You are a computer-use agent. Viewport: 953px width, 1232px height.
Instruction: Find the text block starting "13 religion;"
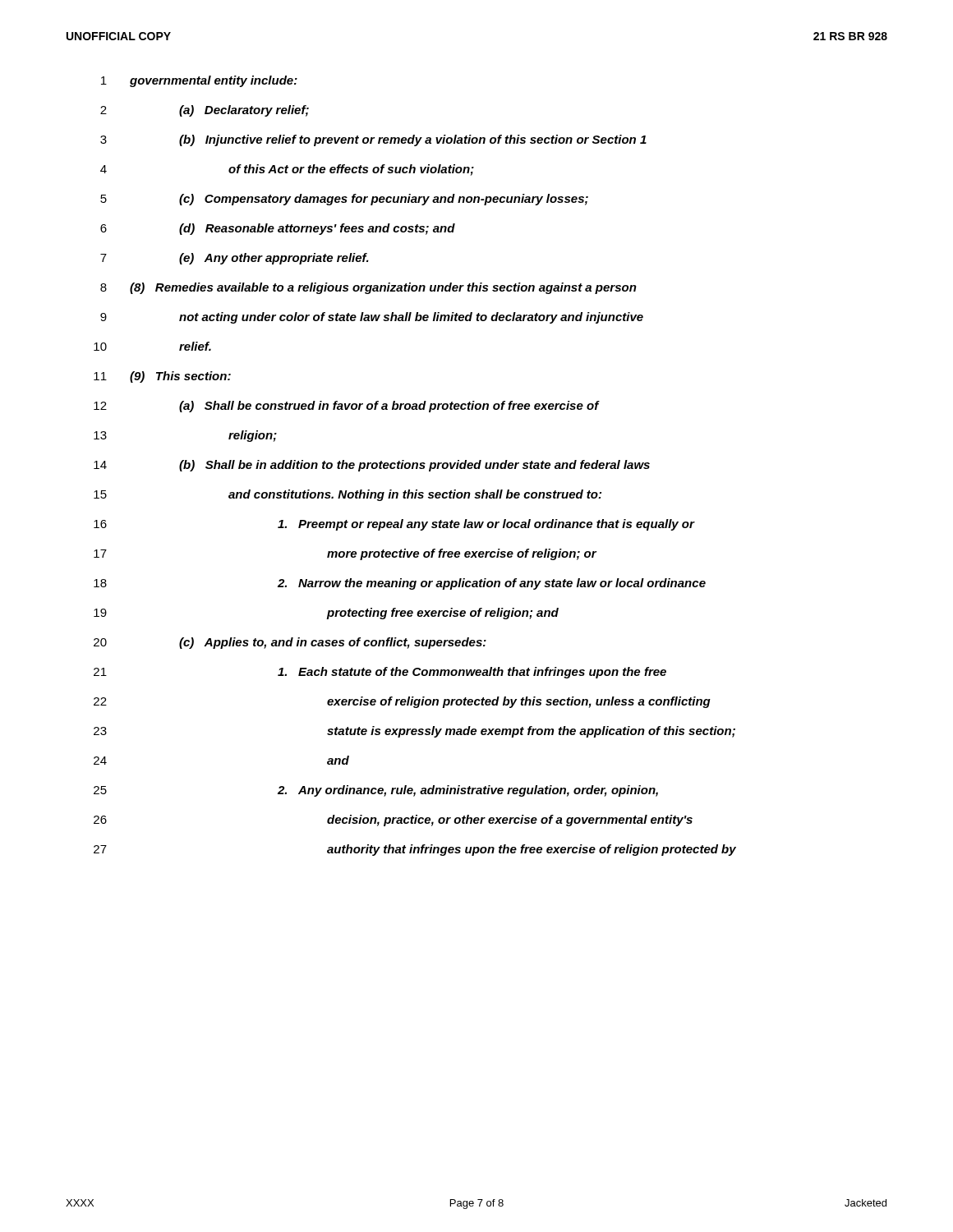103,436
